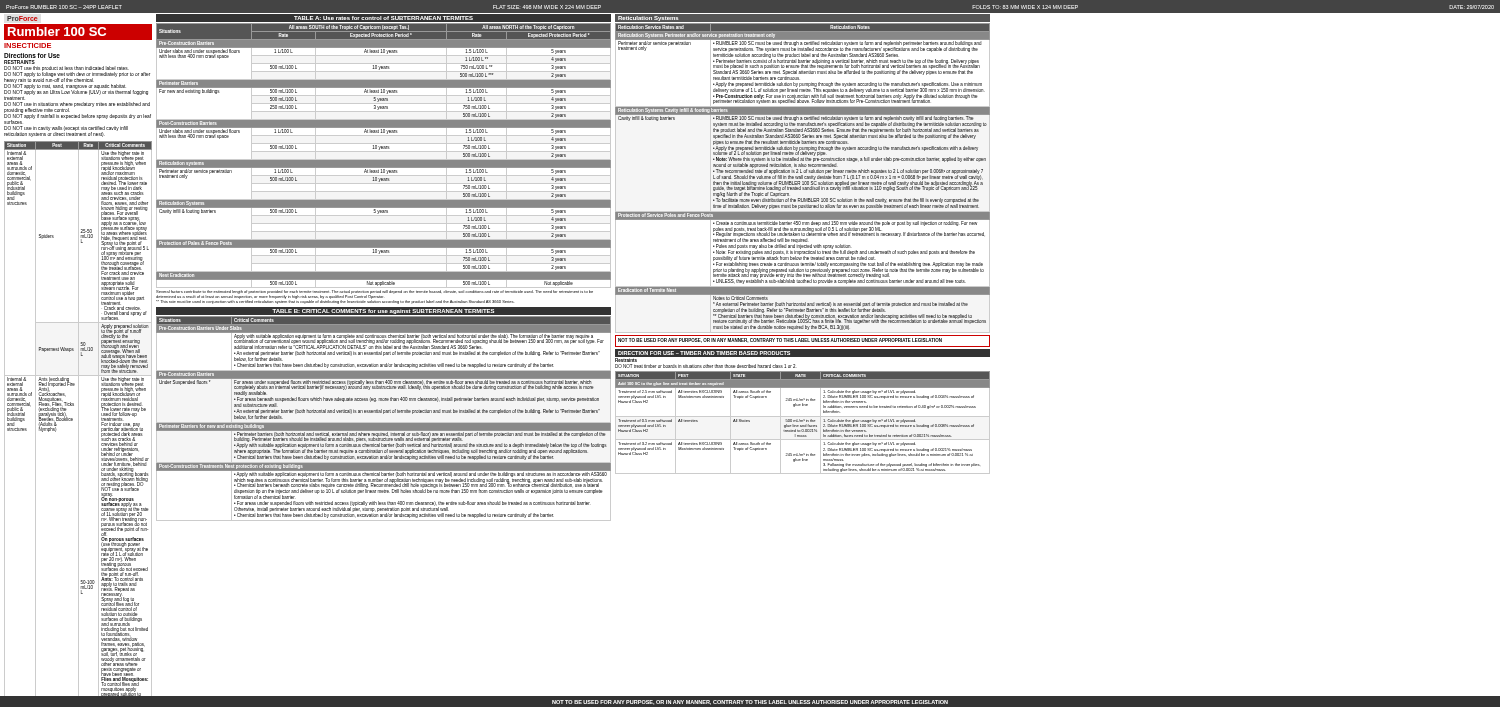Click on the text starting "TABLE B: CRITICAL COMMENTS for use against SUBTERRANEAN"
Image resolution: width=1500 pixels, height=707 pixels.
[383, 311]
